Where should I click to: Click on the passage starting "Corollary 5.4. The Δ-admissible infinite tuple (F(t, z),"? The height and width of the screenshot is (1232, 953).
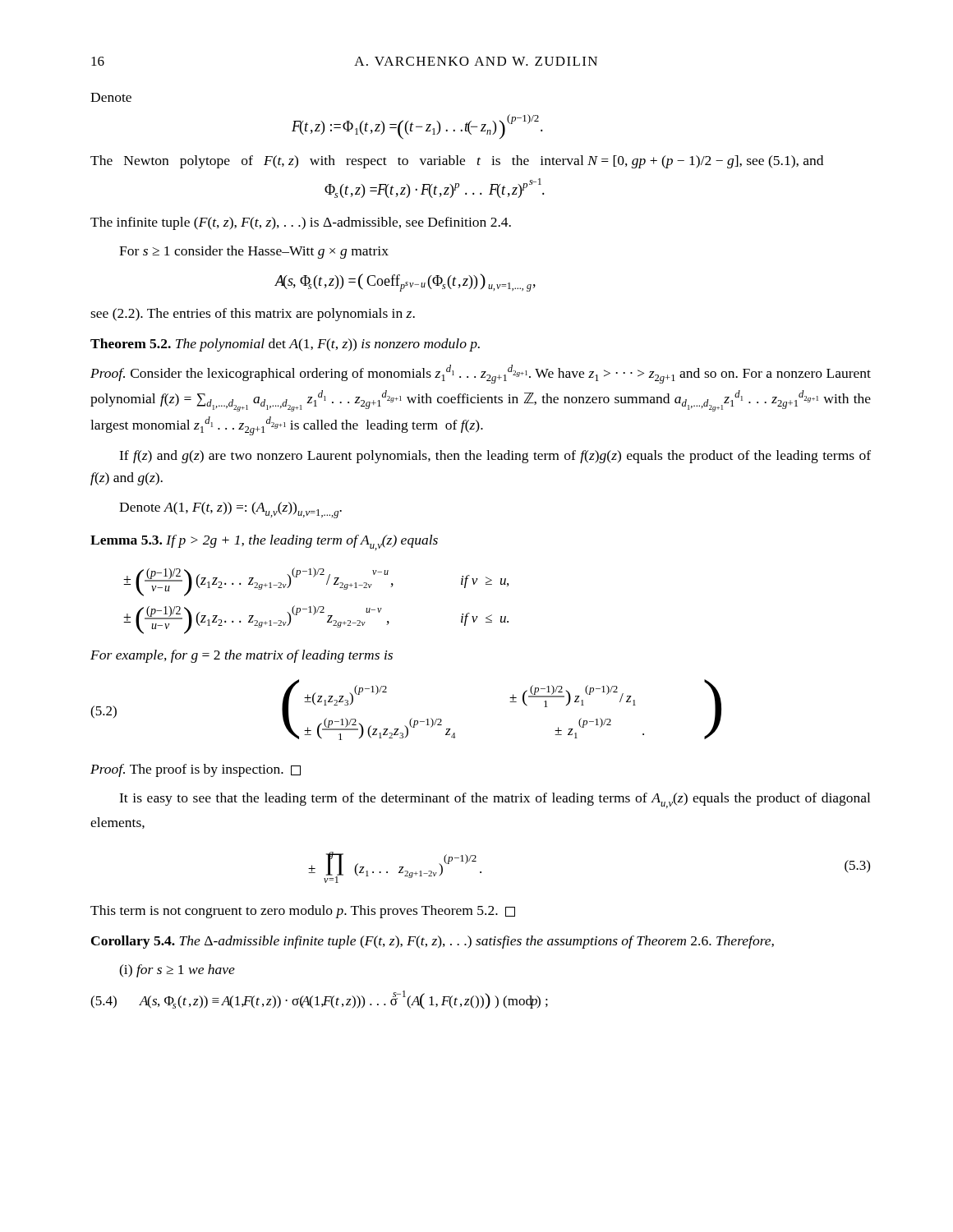pos(433,941)
